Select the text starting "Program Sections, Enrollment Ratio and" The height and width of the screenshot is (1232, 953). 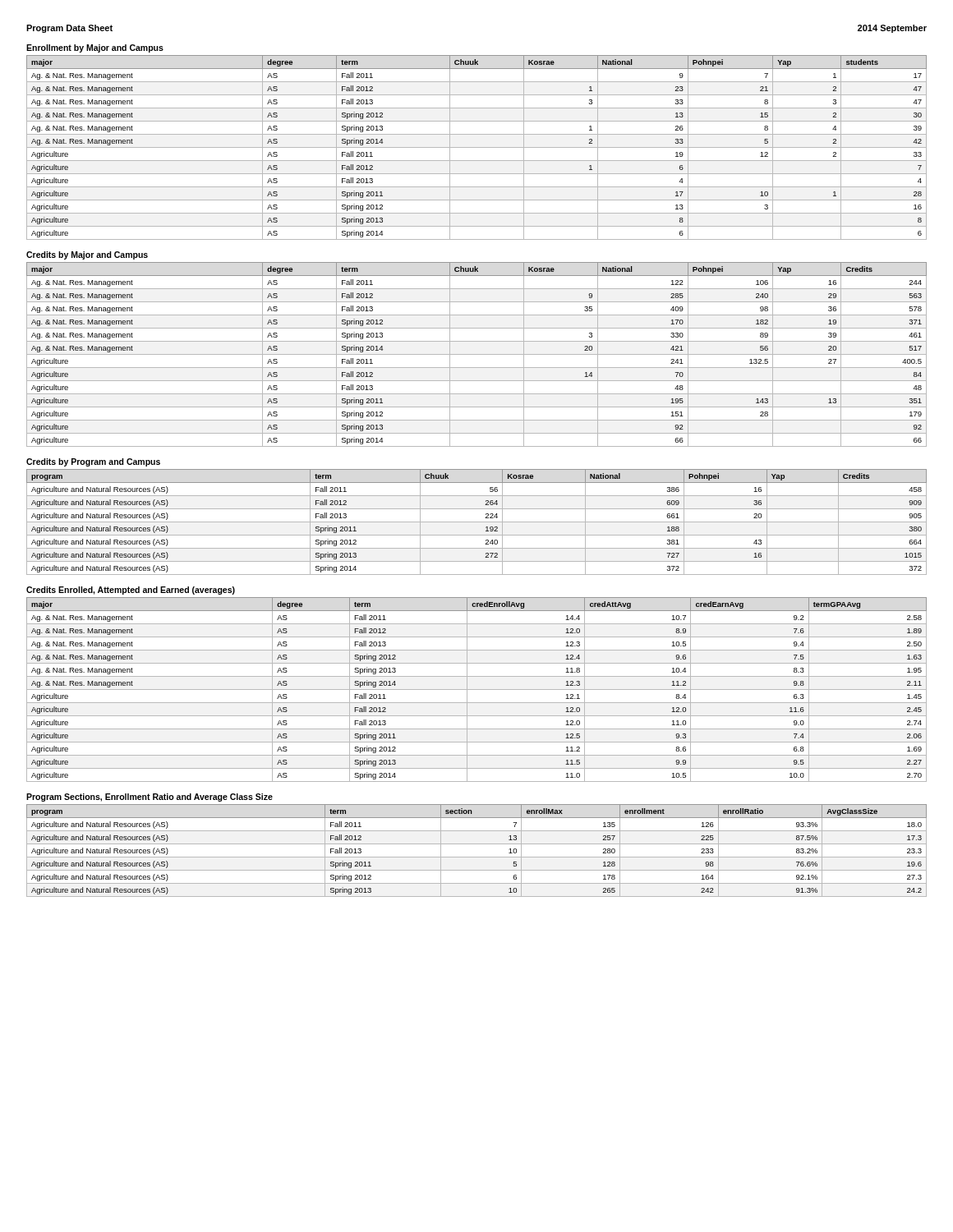(149, 797)
